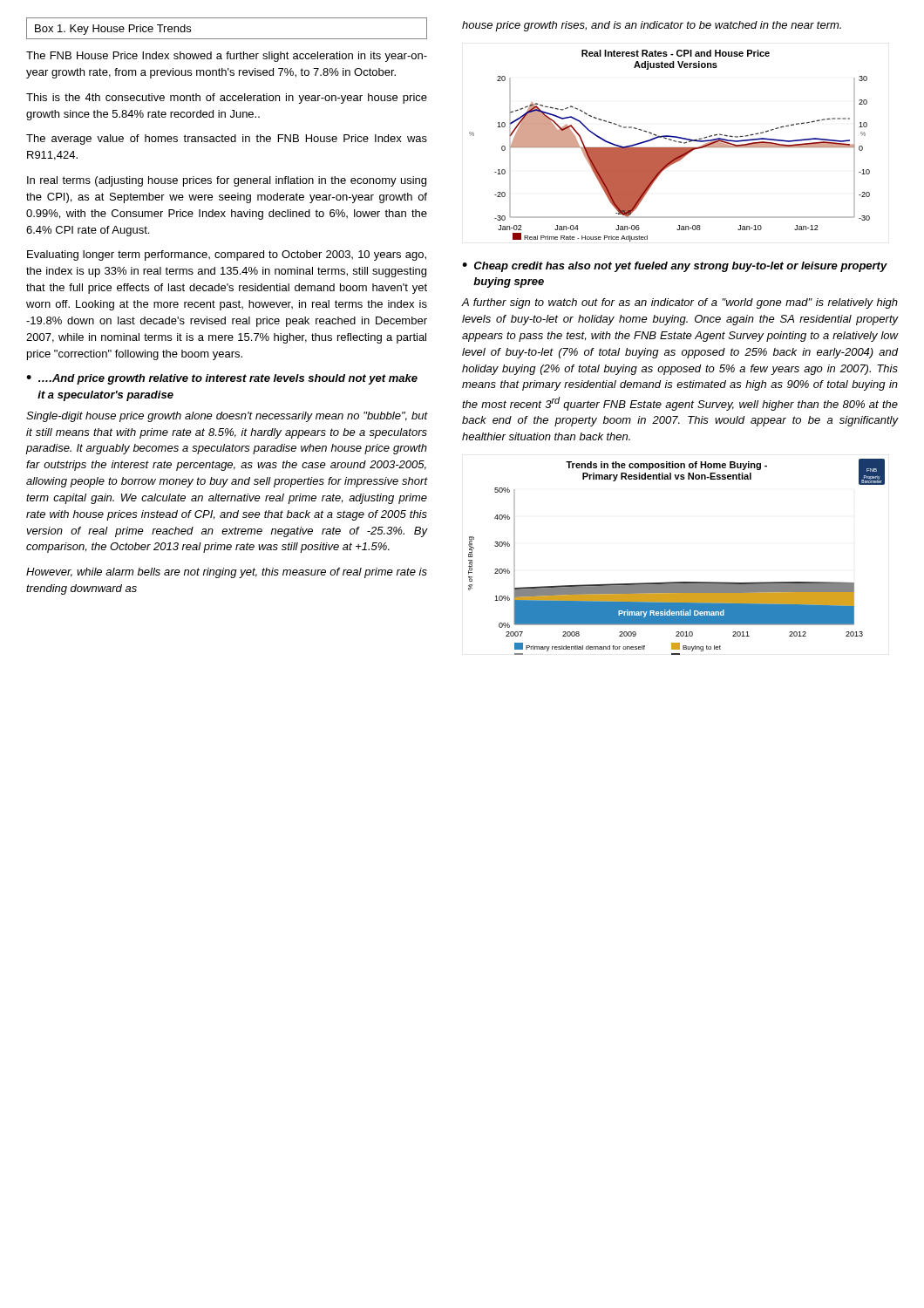Viewport: 924px width, 1308px height.
Task: Find the region starting "Single-digit house price growth alone doesn't necessarily"
Action: coord(227,481)
